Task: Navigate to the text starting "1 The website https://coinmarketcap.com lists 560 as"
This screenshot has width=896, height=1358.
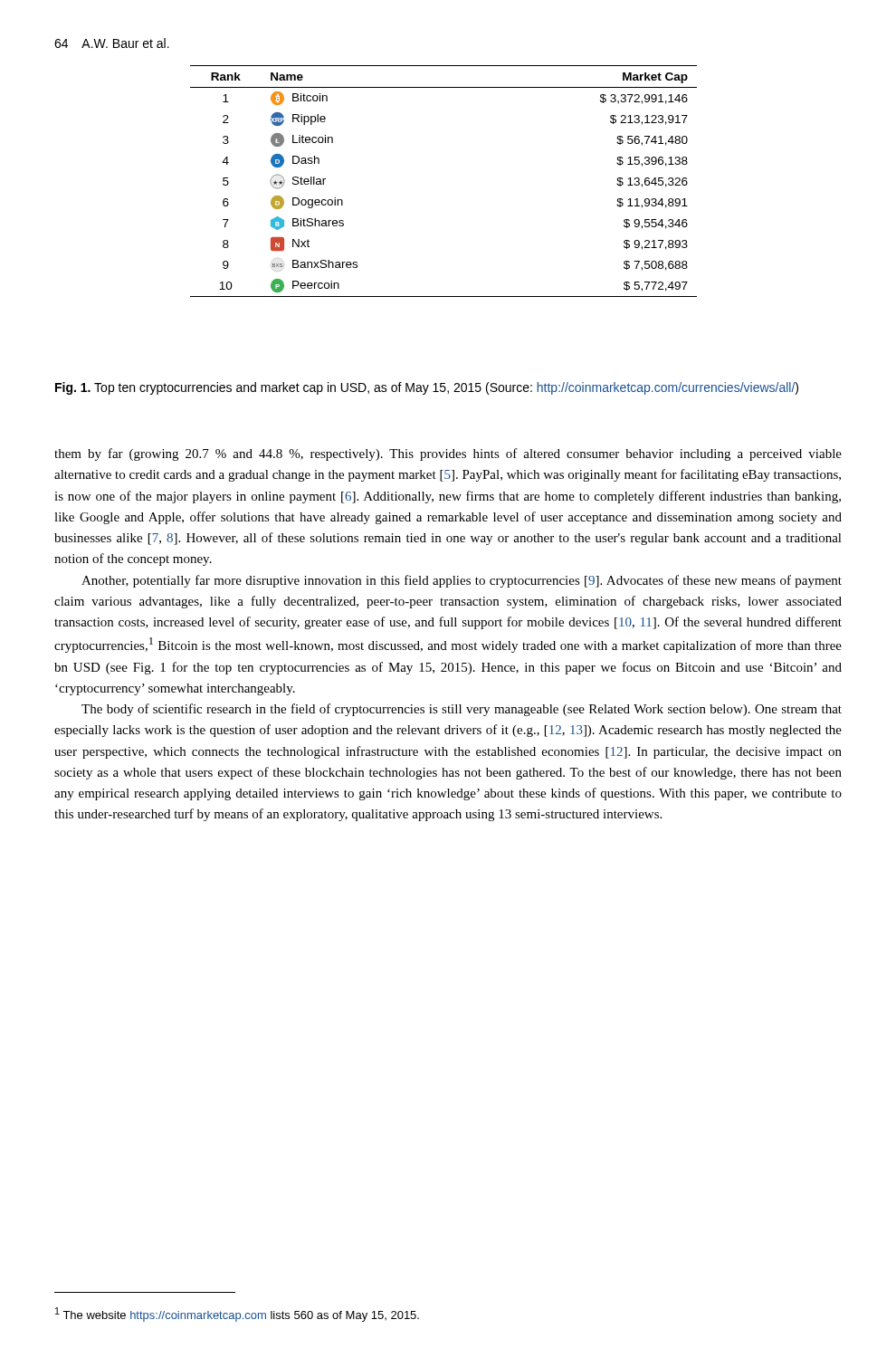Action: point(237,1313)
